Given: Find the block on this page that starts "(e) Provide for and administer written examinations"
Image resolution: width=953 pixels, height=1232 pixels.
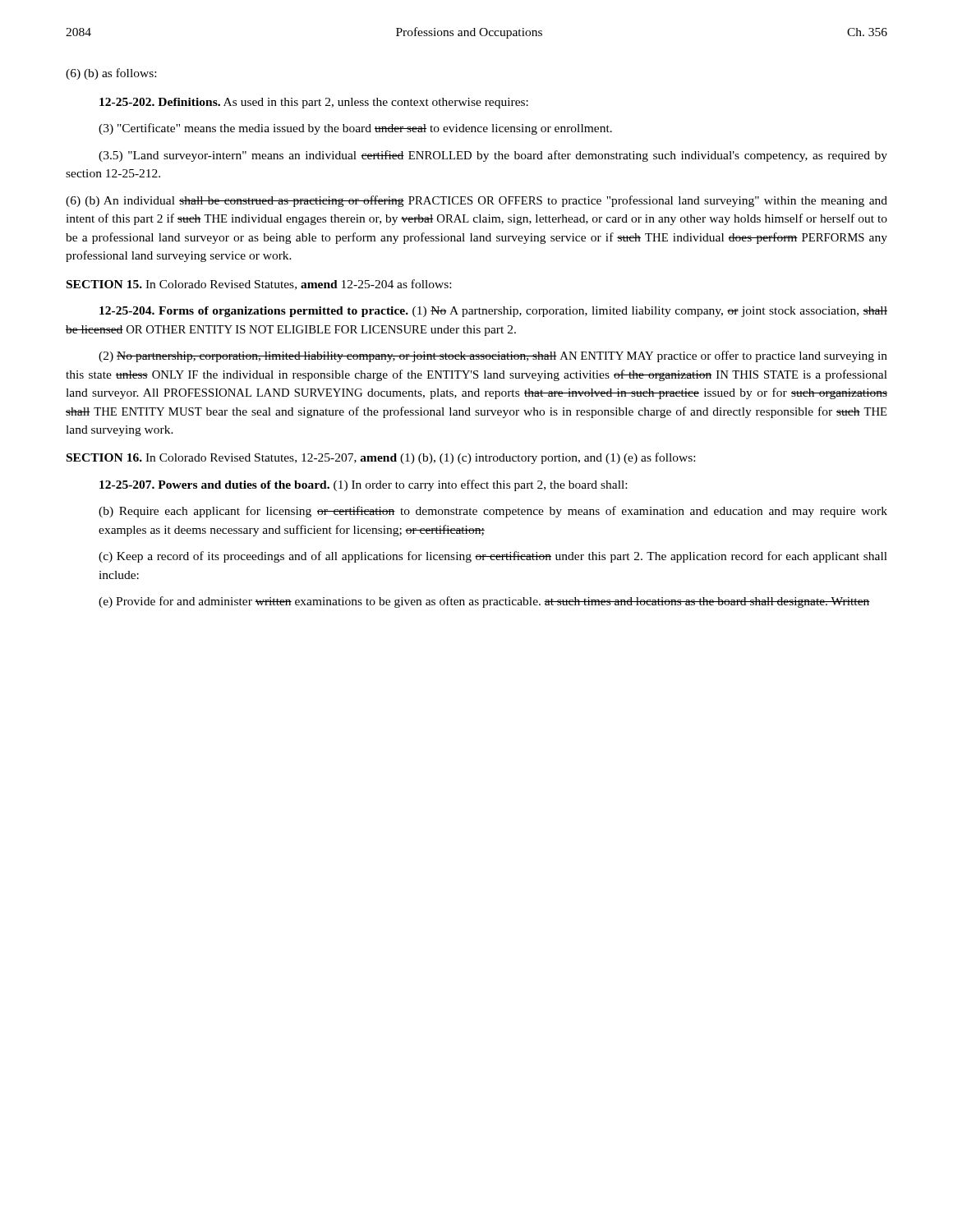Looking at the screenshot, I should [x=476, y=602].
